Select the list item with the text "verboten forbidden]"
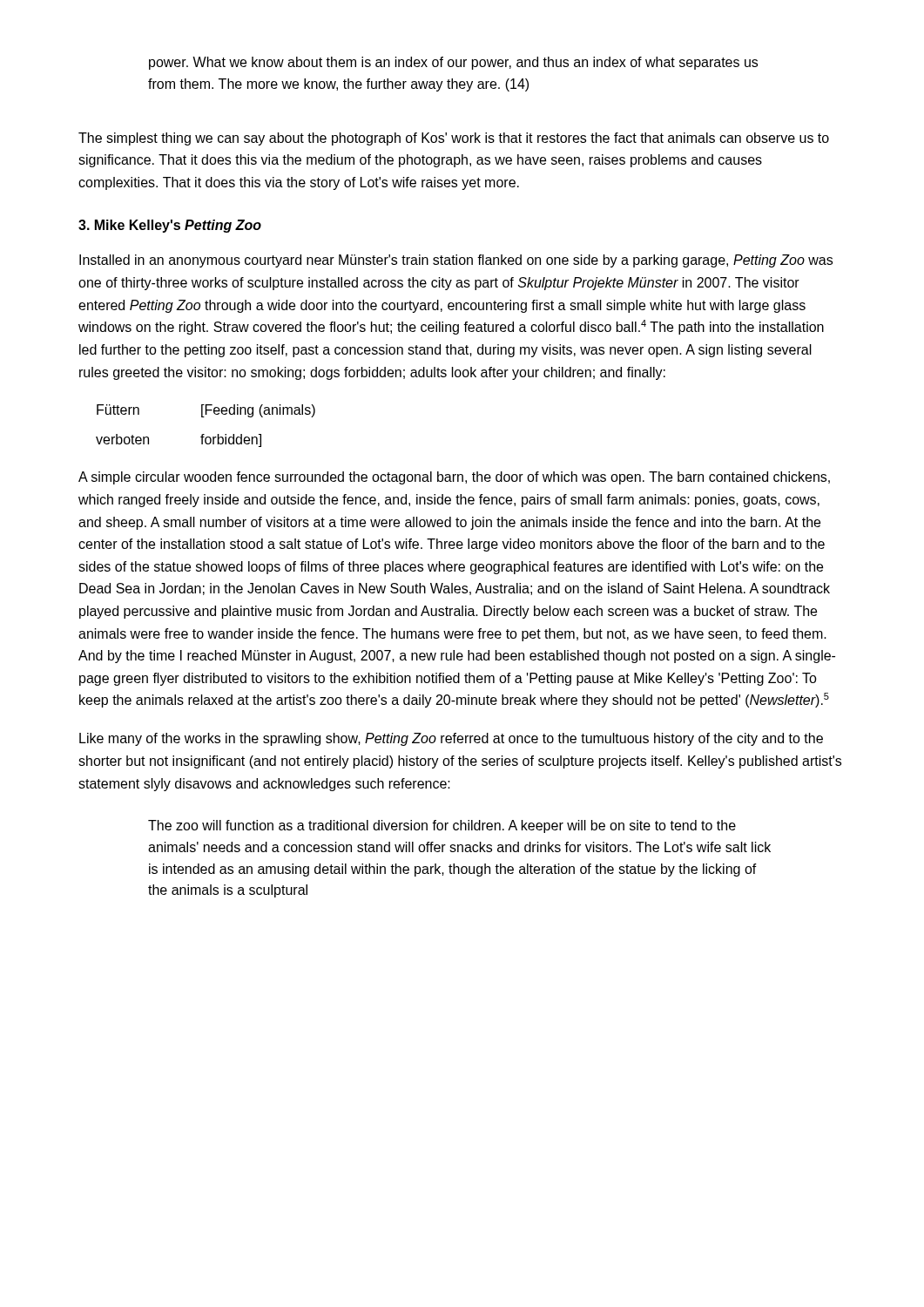Image resolution: width=924 pixels, height=1307 pixels. pyautogui.click(x=121, y=439)
